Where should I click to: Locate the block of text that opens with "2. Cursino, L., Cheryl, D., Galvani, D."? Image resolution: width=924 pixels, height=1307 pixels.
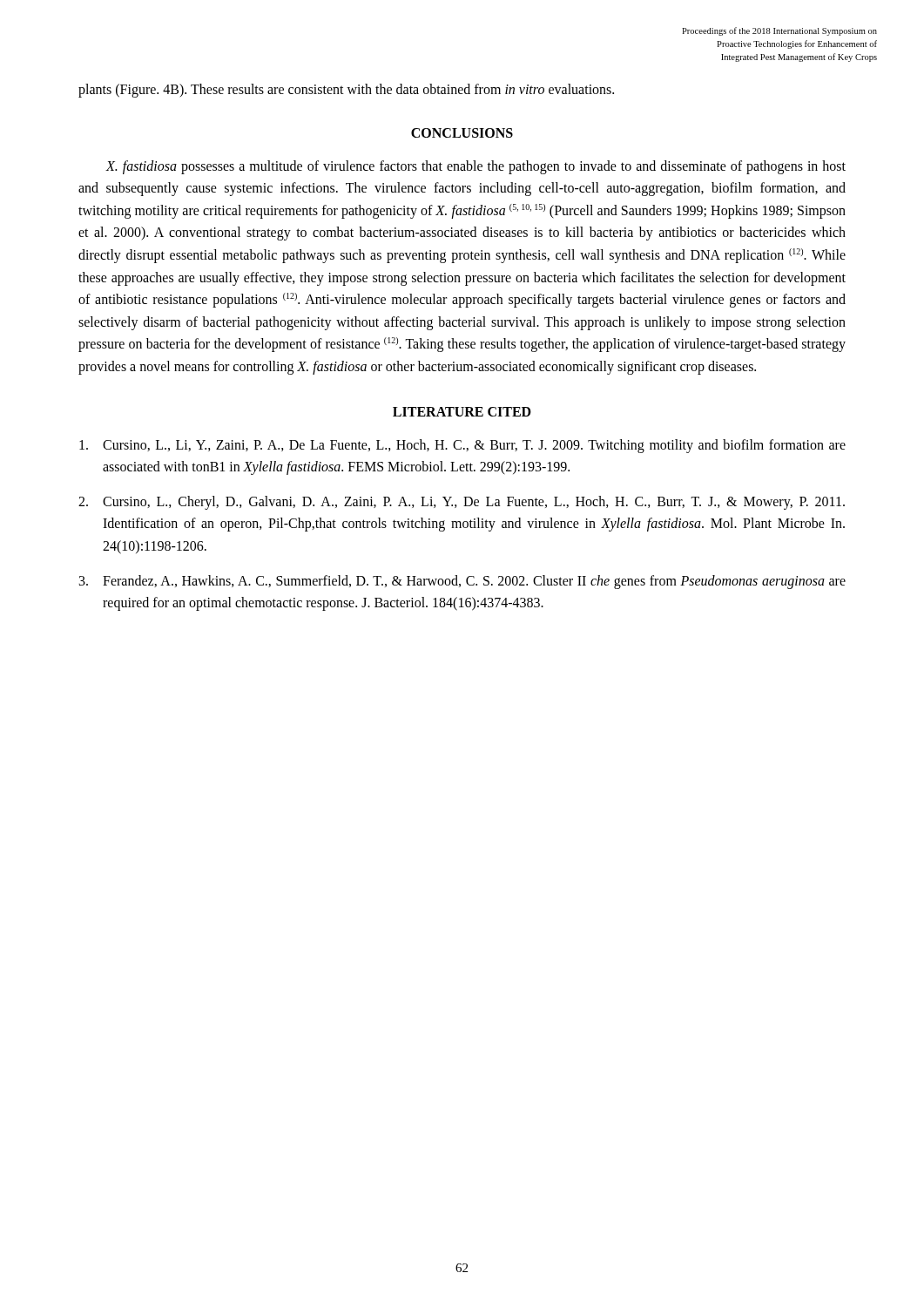click(x=462, y=522)
